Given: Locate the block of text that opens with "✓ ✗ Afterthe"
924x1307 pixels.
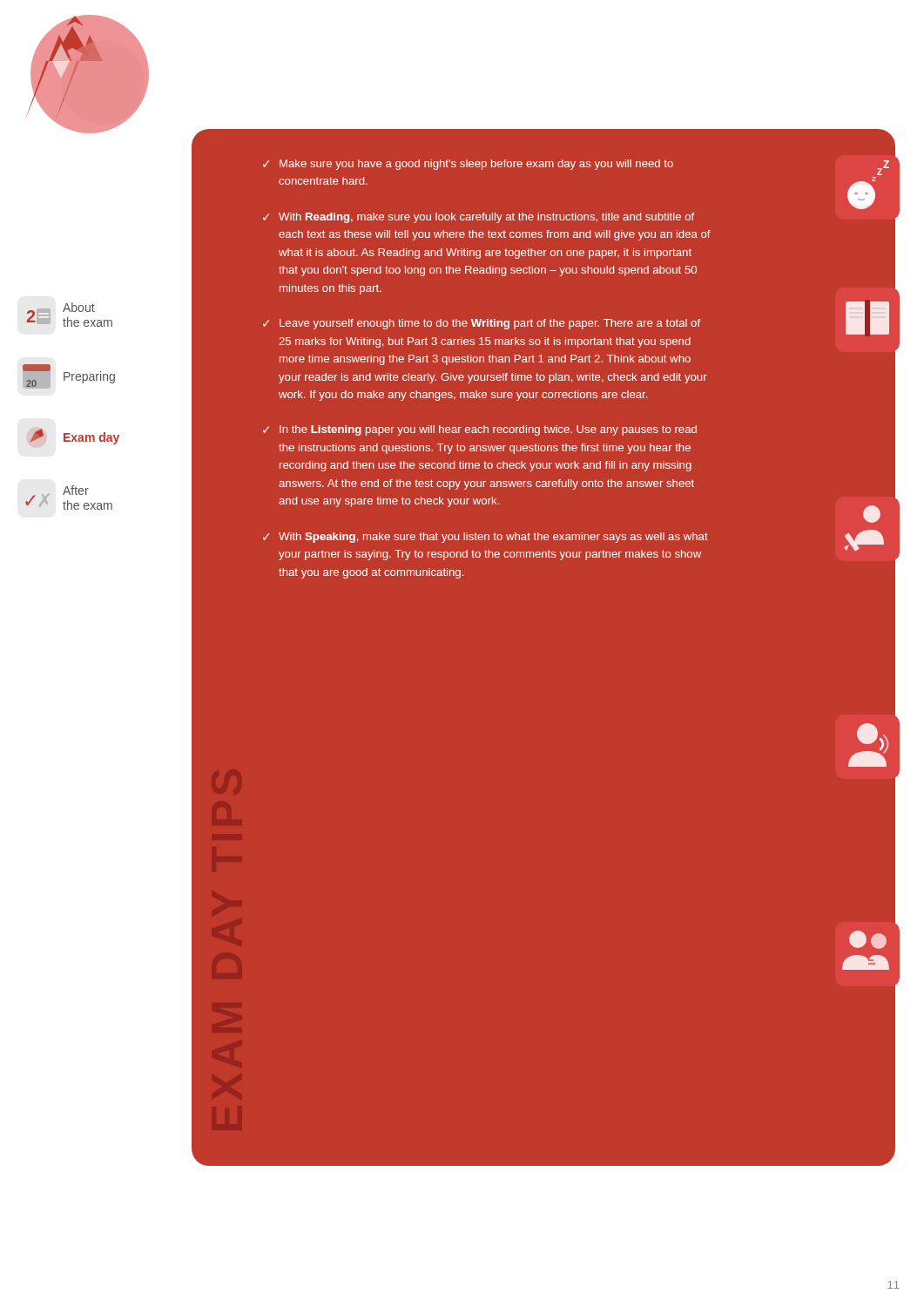Looking at the screenshot, I should coord(65,498).
